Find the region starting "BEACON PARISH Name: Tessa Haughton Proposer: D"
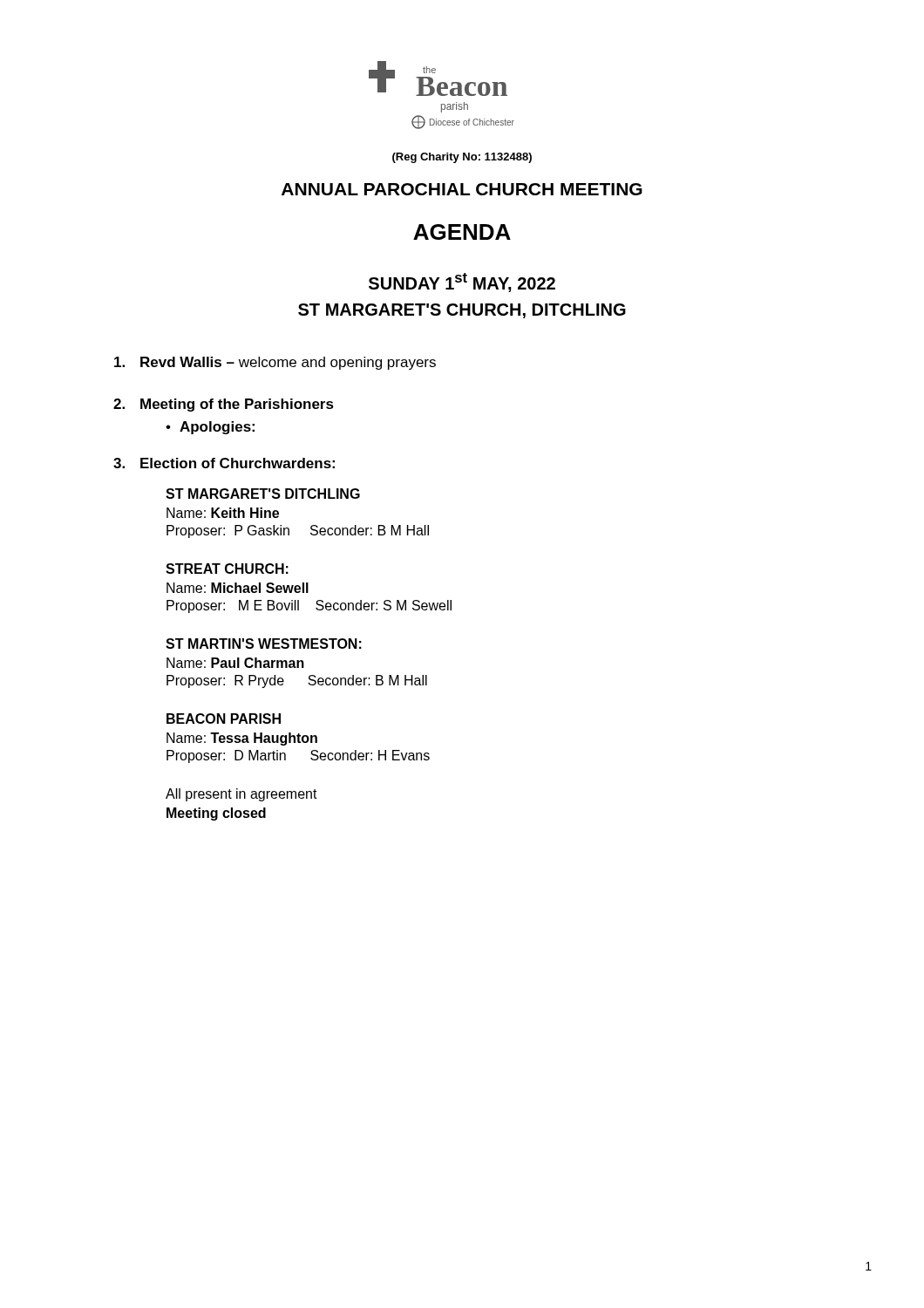This screenshot has width=924, height=1308. (224, 719)
